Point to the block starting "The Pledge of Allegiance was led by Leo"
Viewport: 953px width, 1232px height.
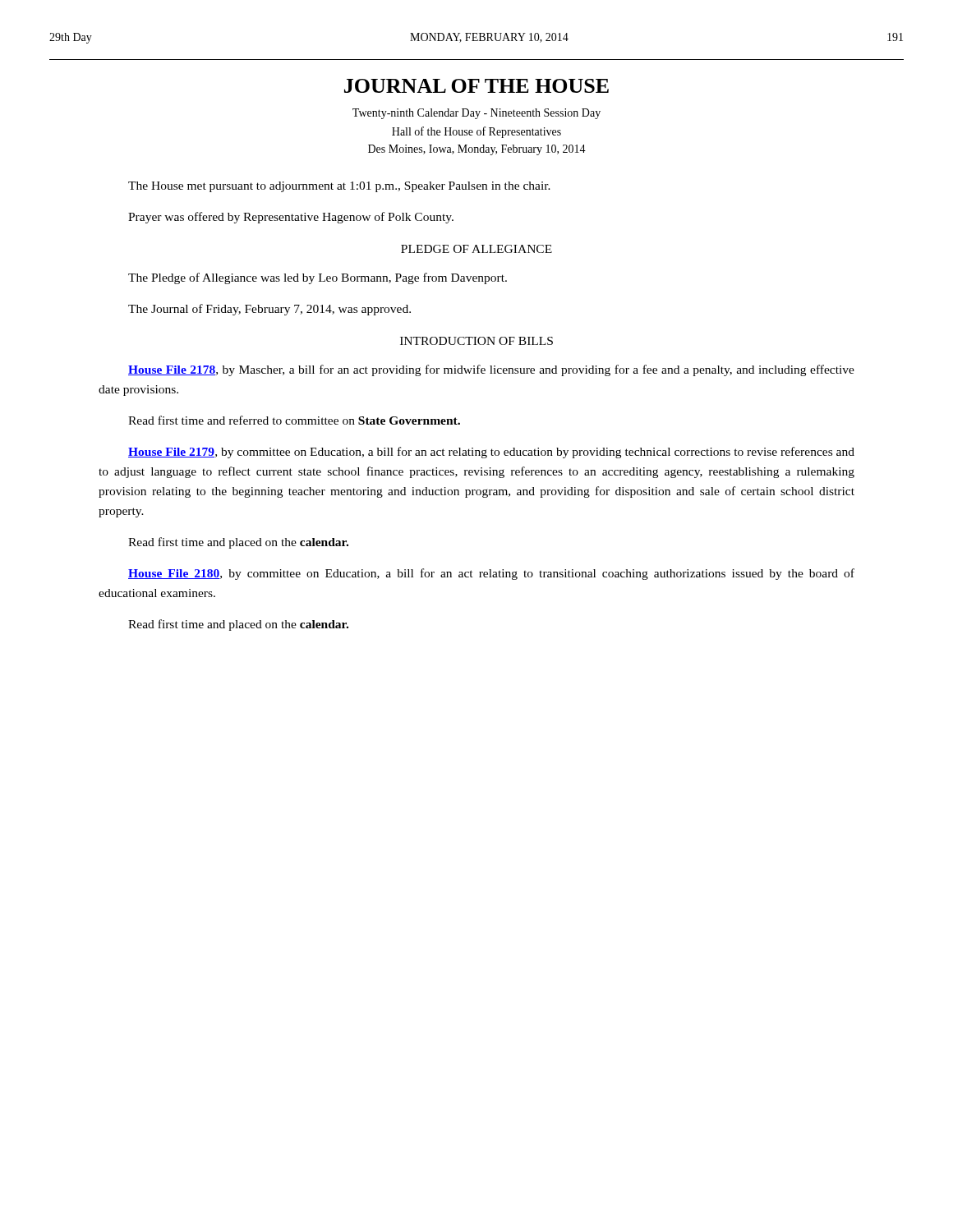pos(318,277)
